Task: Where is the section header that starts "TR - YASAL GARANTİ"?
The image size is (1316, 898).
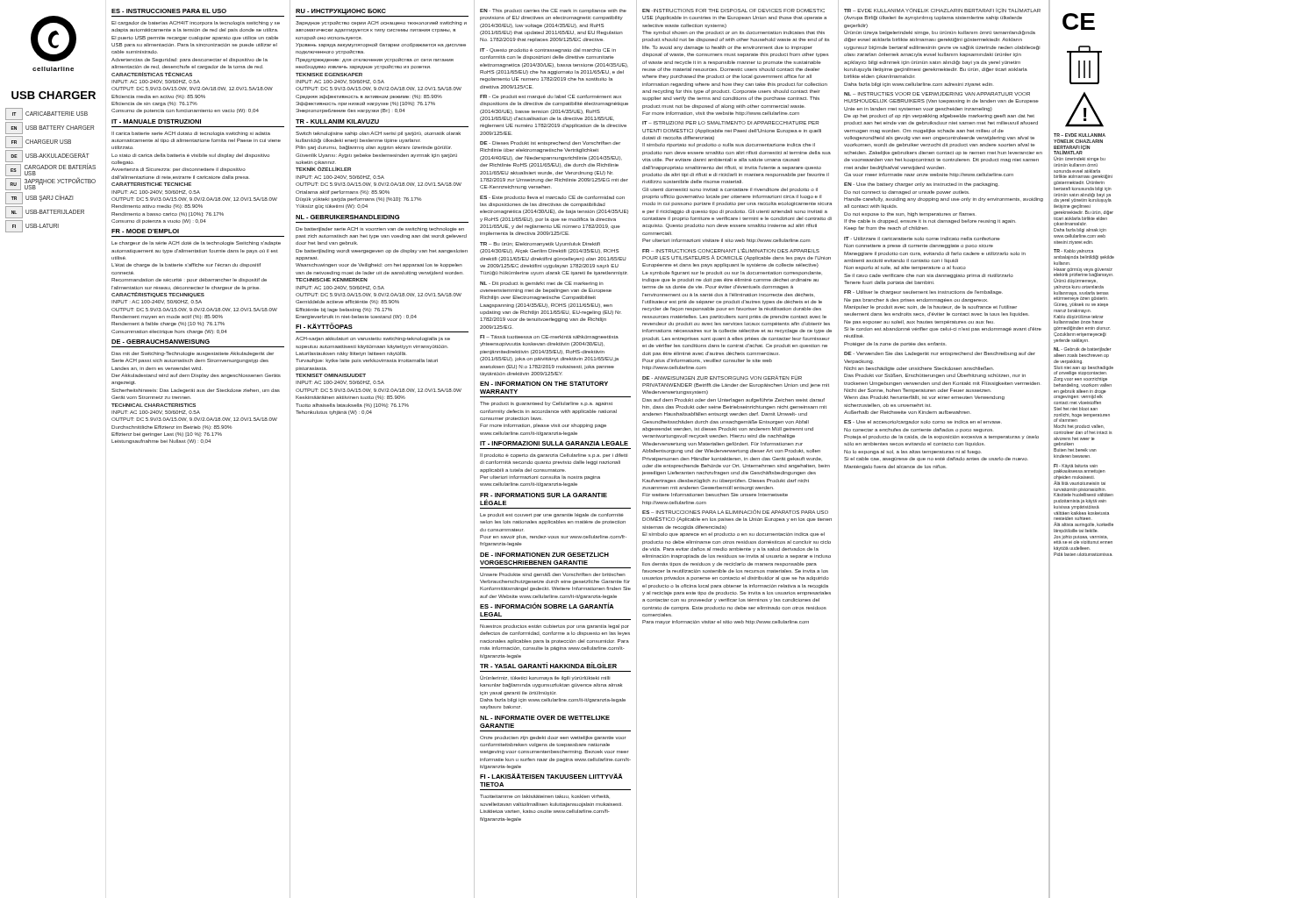Action: (548, 666)
